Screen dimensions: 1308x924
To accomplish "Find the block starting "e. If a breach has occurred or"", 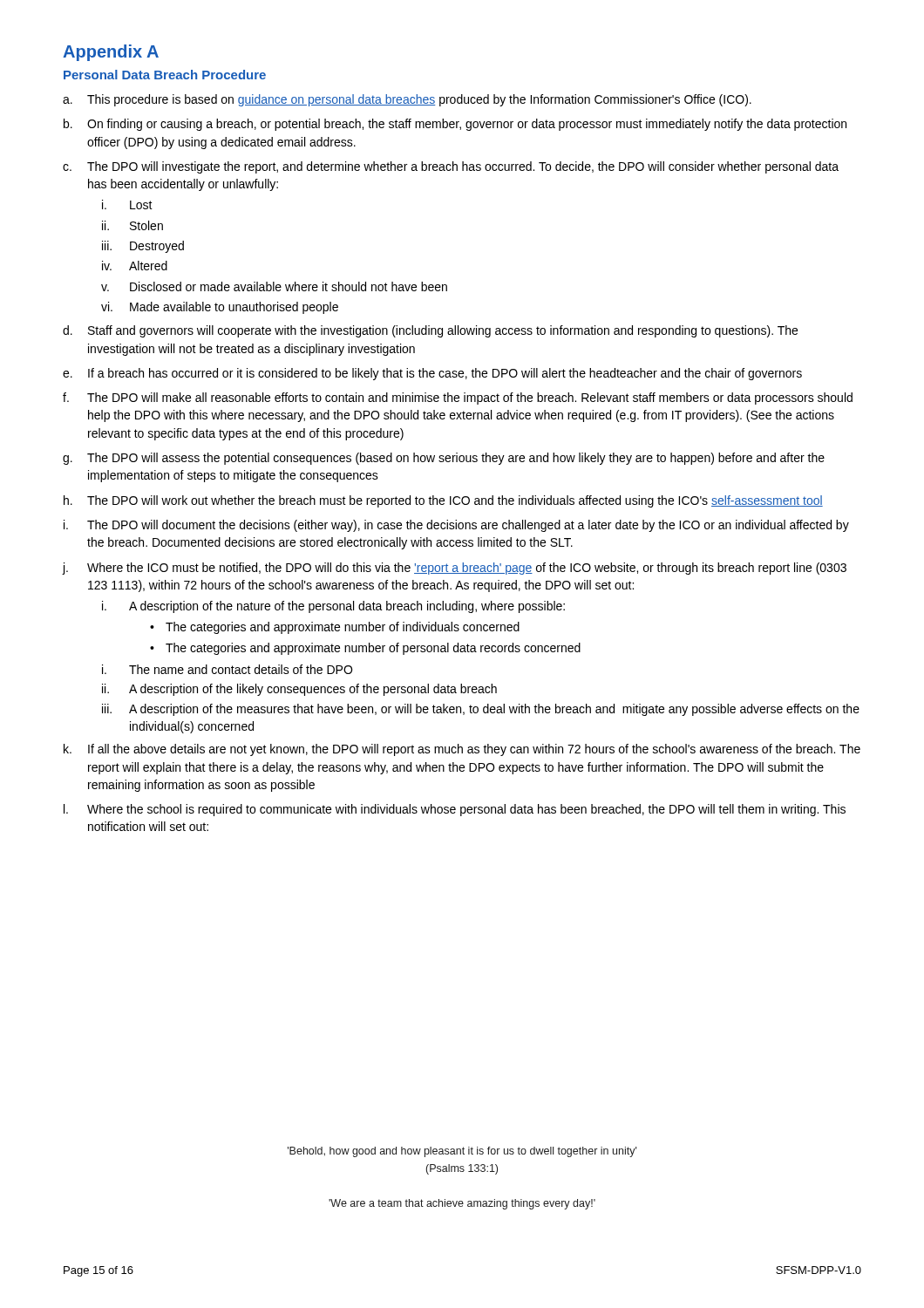I will coord(462,373).
